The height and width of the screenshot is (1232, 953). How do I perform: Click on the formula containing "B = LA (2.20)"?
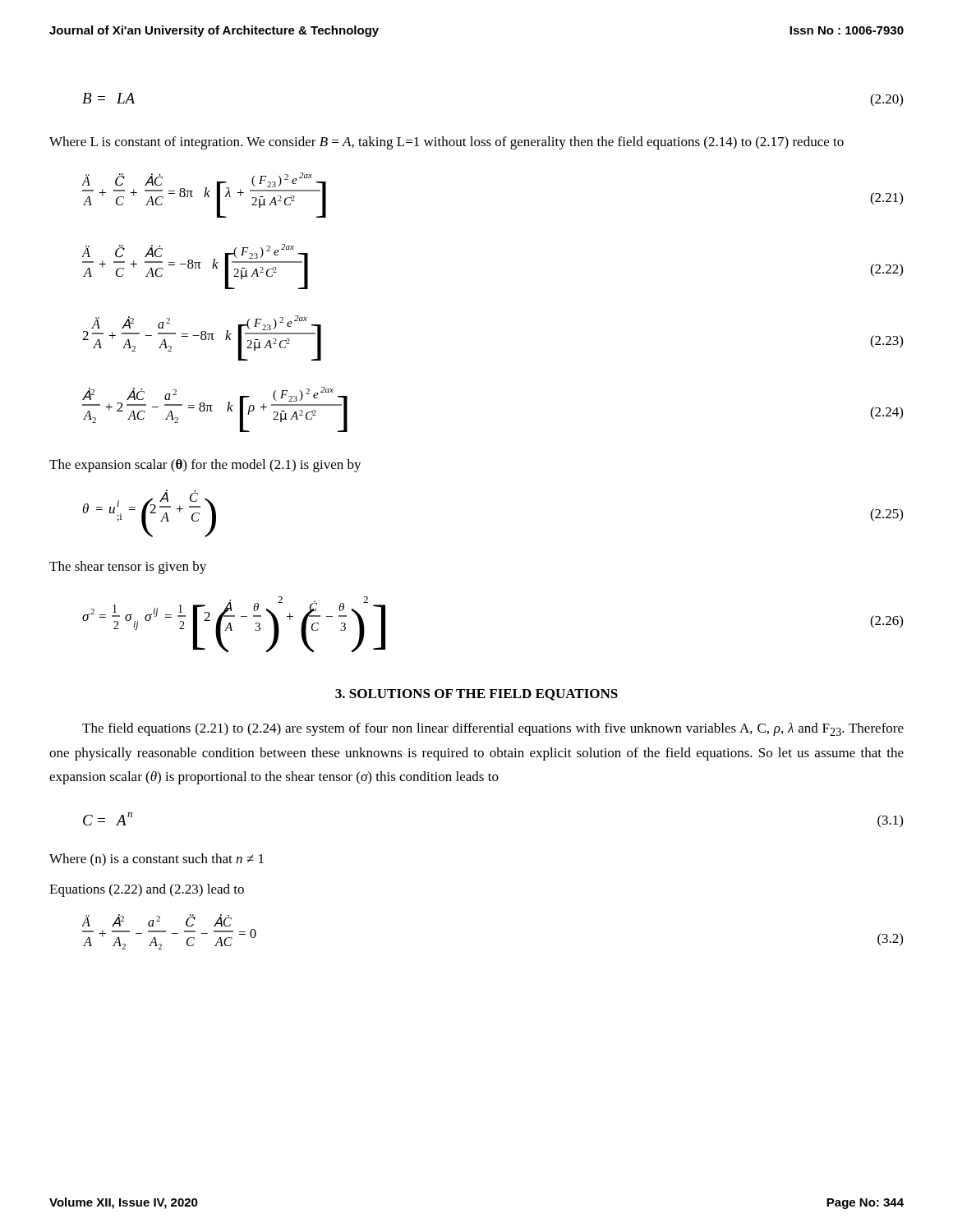(127, 100)
